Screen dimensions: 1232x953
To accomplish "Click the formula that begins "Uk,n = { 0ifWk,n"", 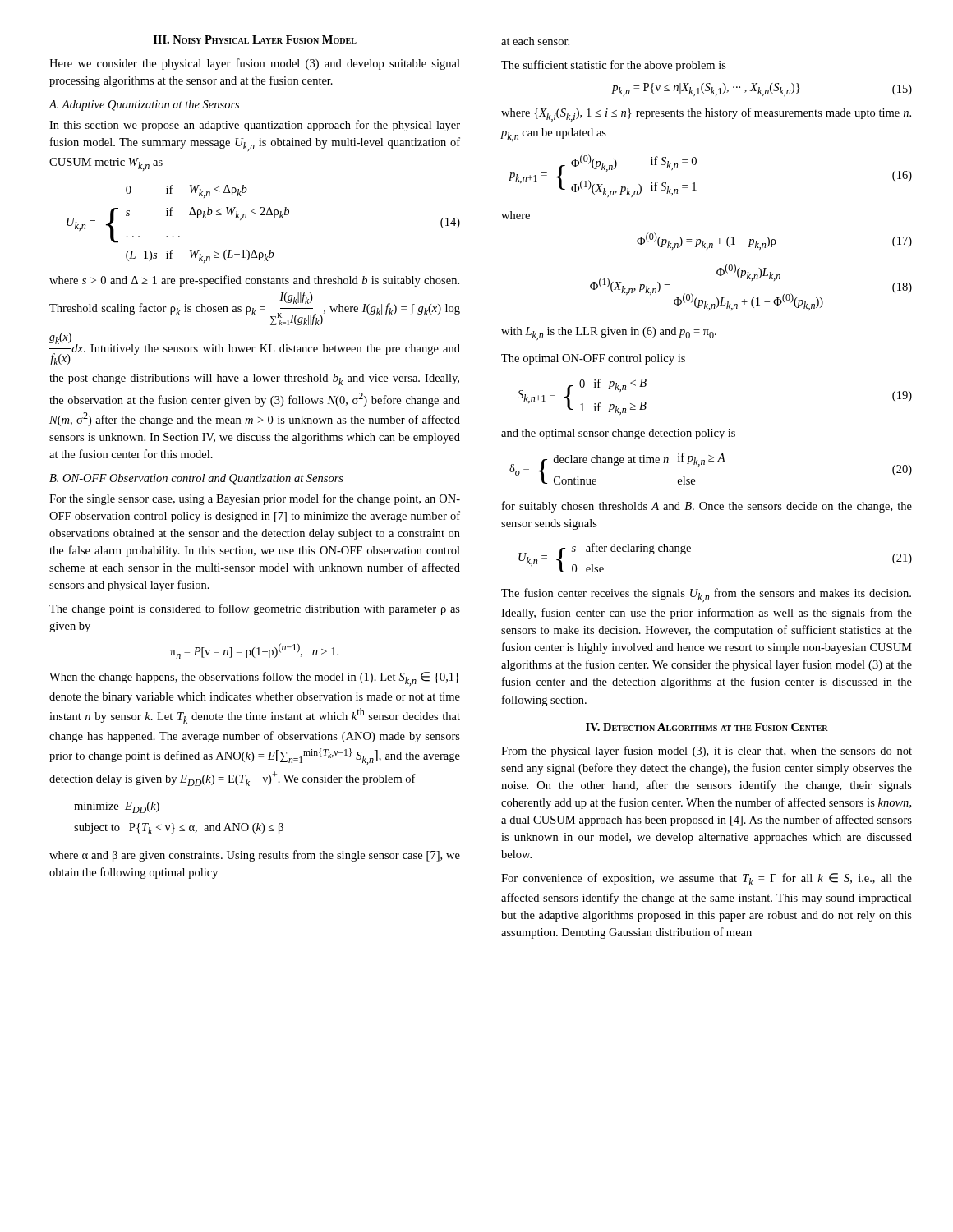I will (x=263, y=223).
